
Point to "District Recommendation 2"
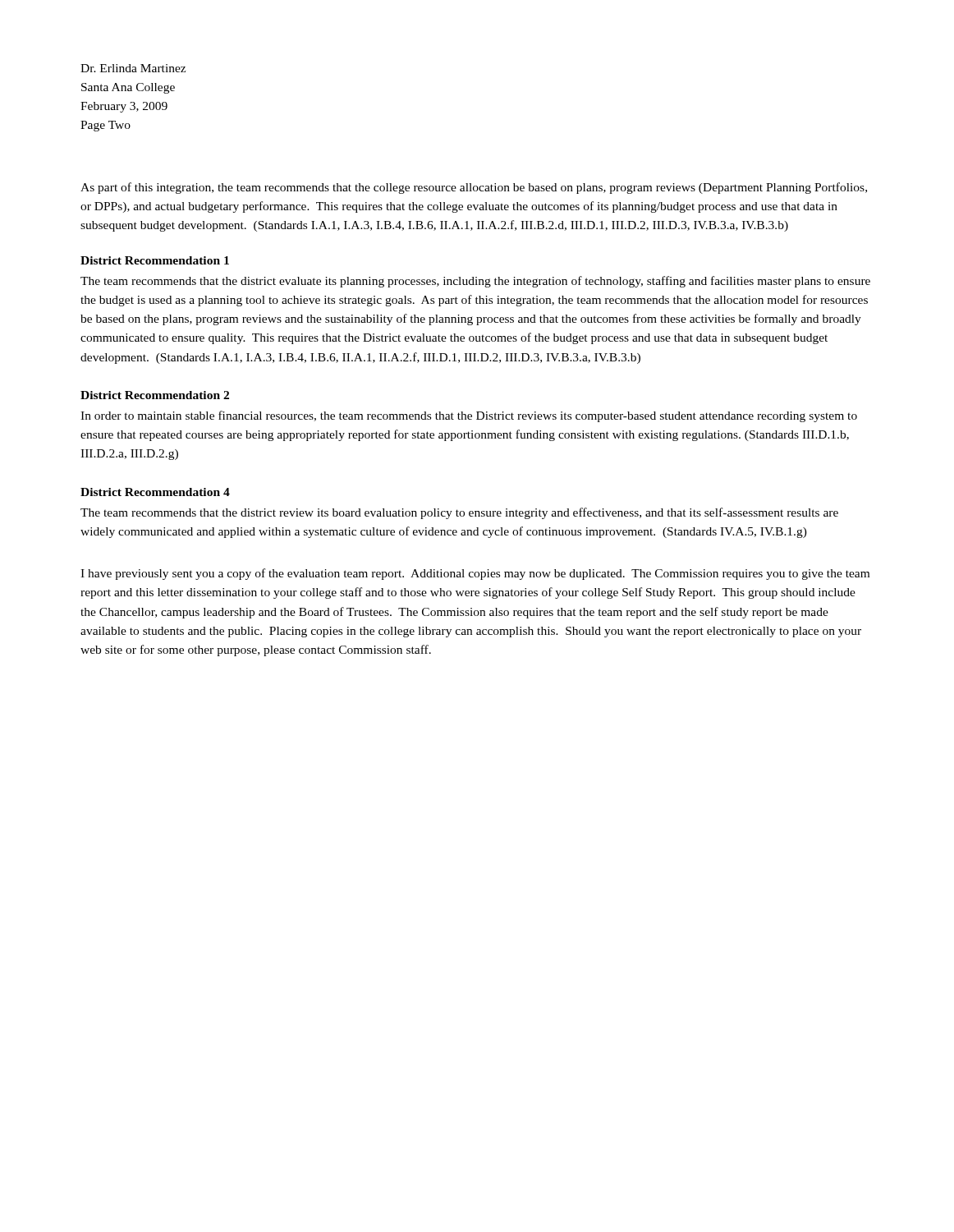pos(155,394)
